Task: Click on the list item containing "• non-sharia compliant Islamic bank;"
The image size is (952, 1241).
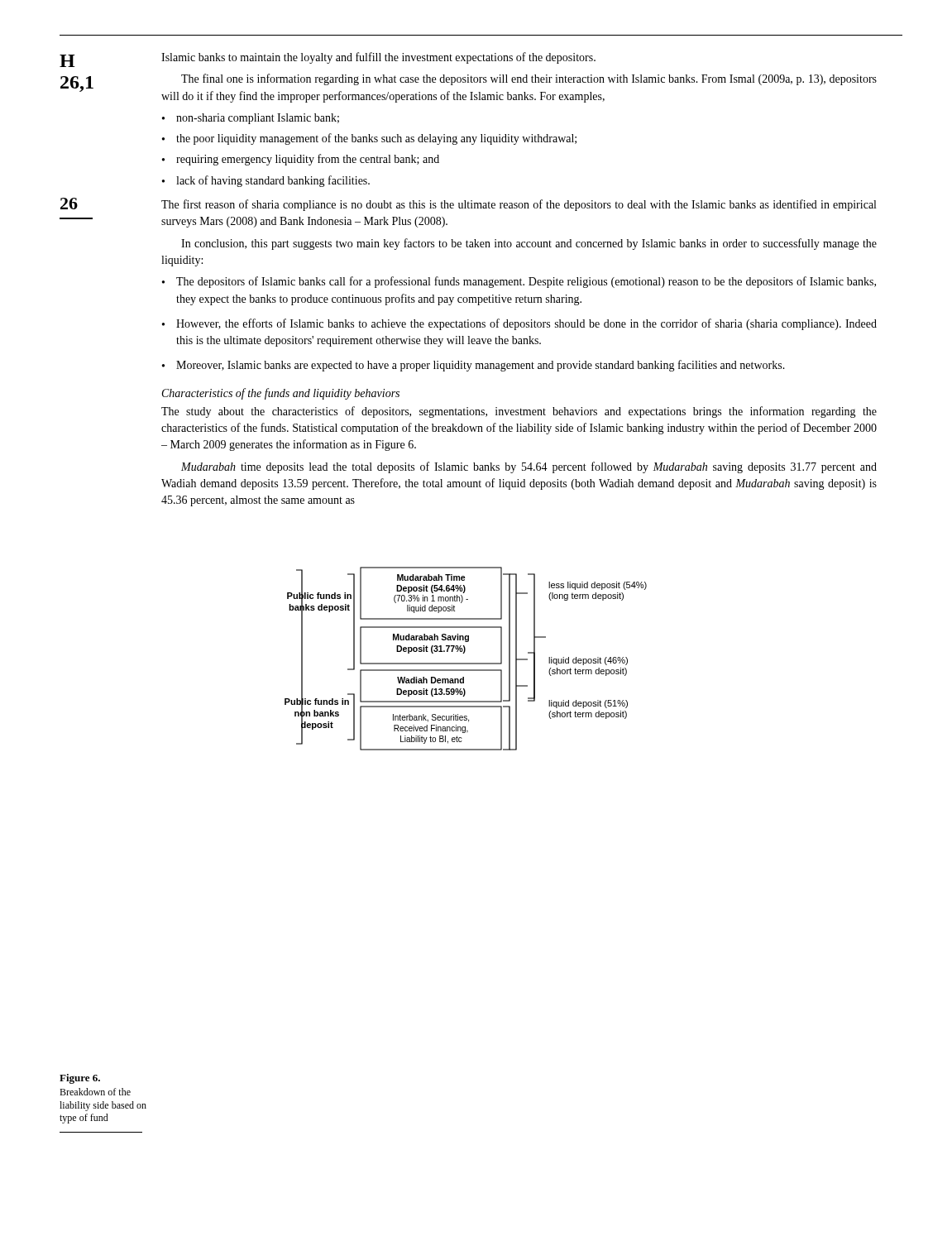Action: [x=251, y=119]
